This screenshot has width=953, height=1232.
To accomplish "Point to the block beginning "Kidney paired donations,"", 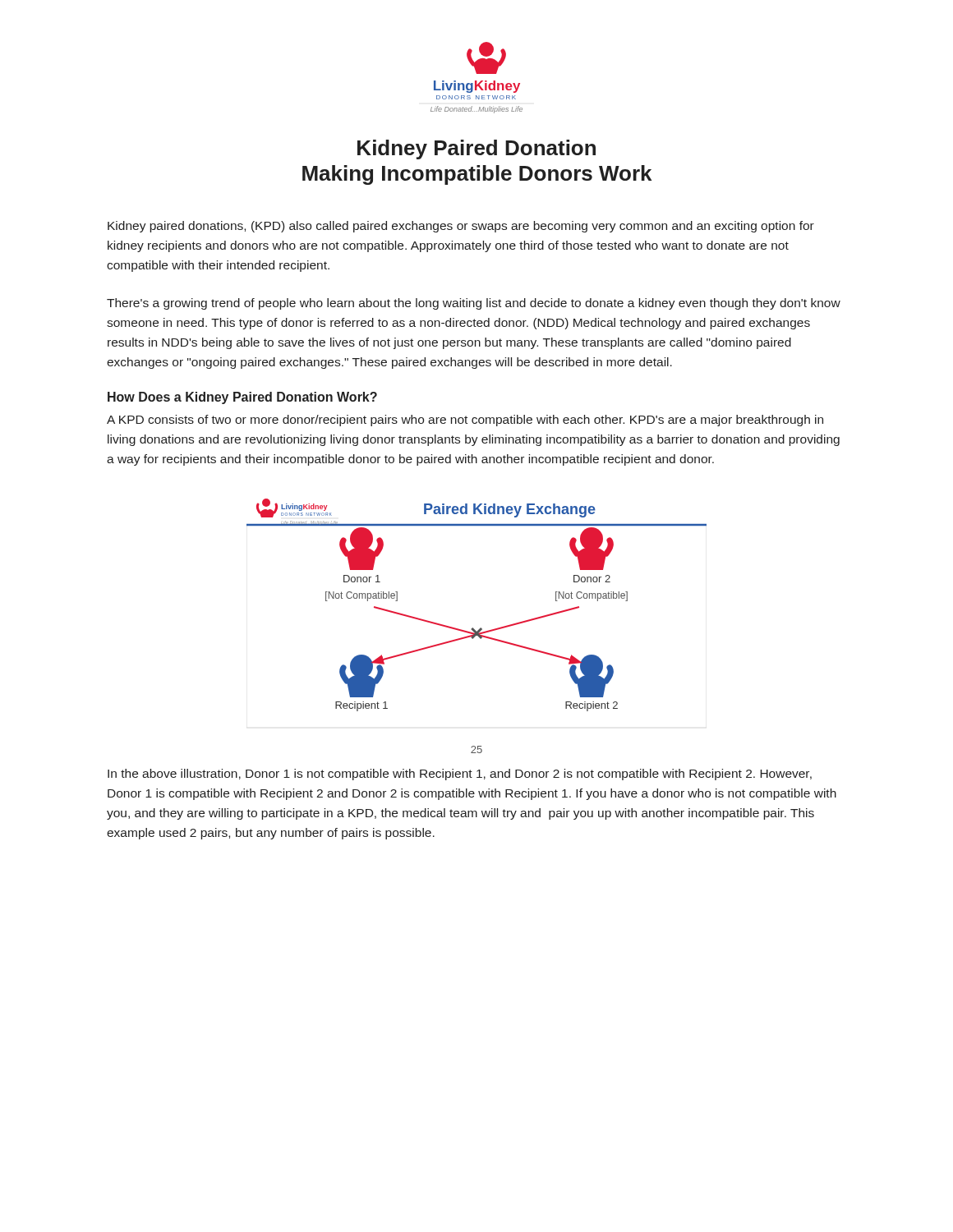I will 460,245.
